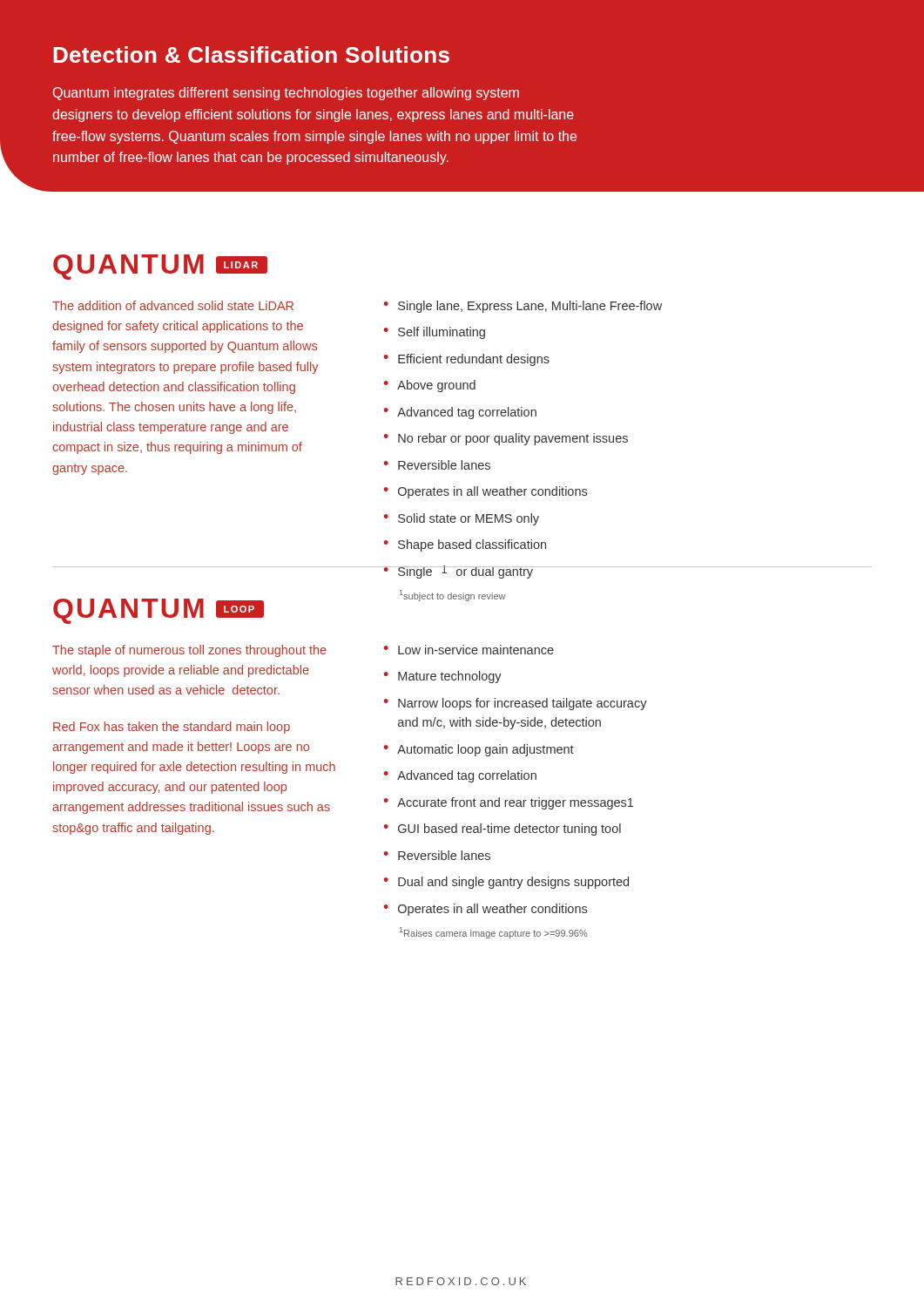Point to the block starting "The addition of advanced solid state LiDAR designed"
The width and height of the screenshot is (924, 1307).
pyautogui.click(x=185, y=387)
